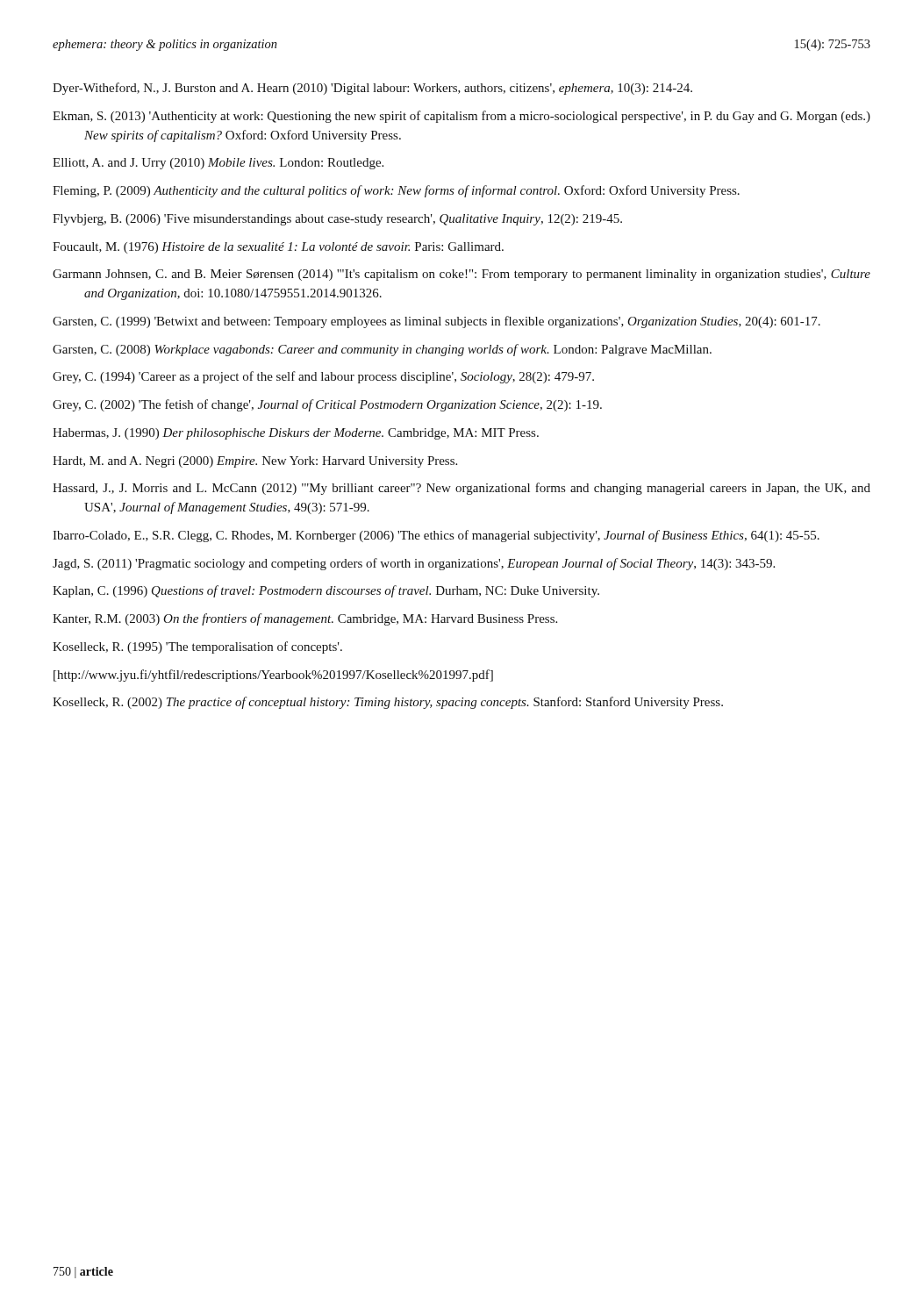Locate the text block starting "Garmann Johnsen, C. and B."

[x=462, y=283]
